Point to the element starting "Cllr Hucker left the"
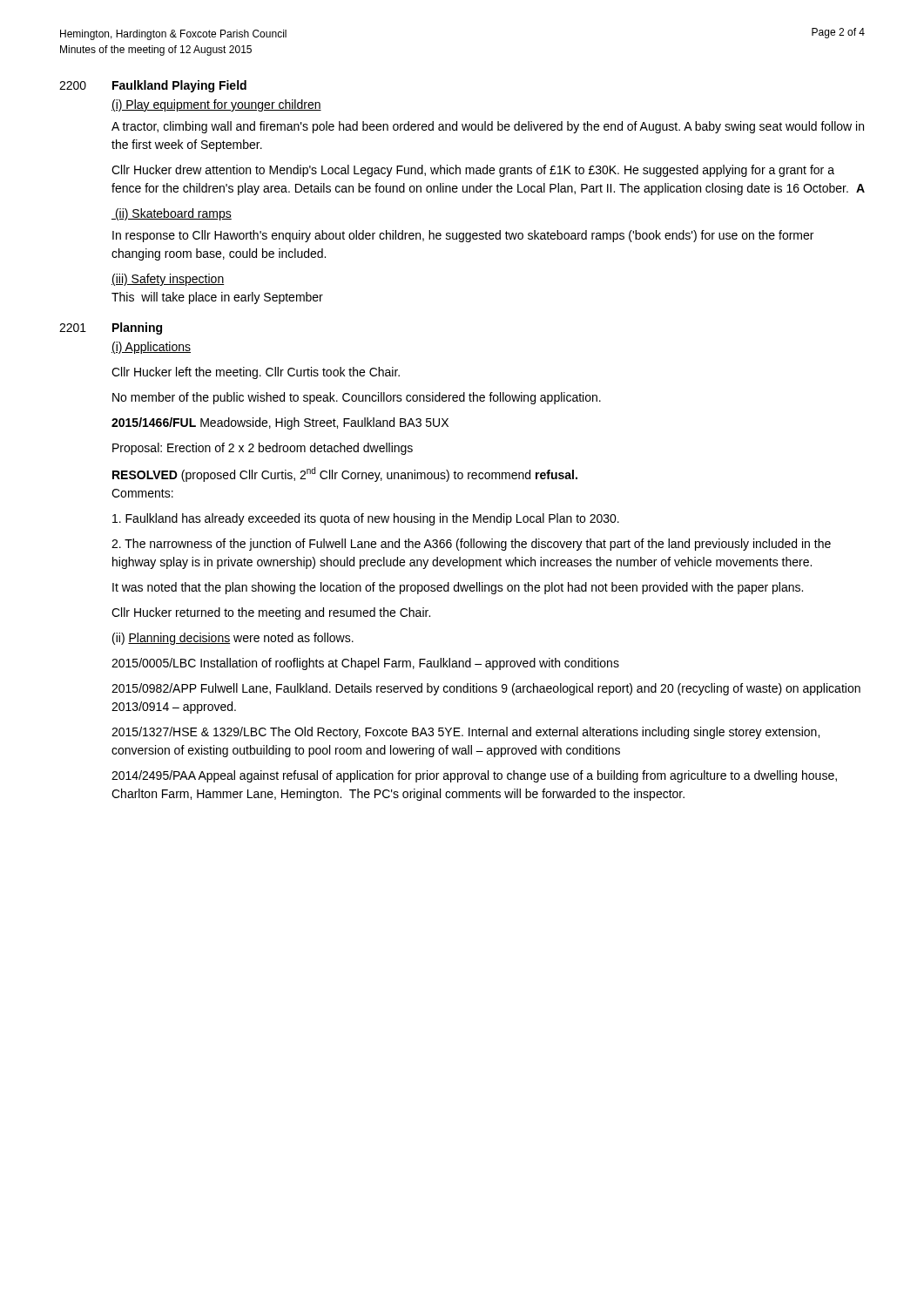 [x=256, y=372]
